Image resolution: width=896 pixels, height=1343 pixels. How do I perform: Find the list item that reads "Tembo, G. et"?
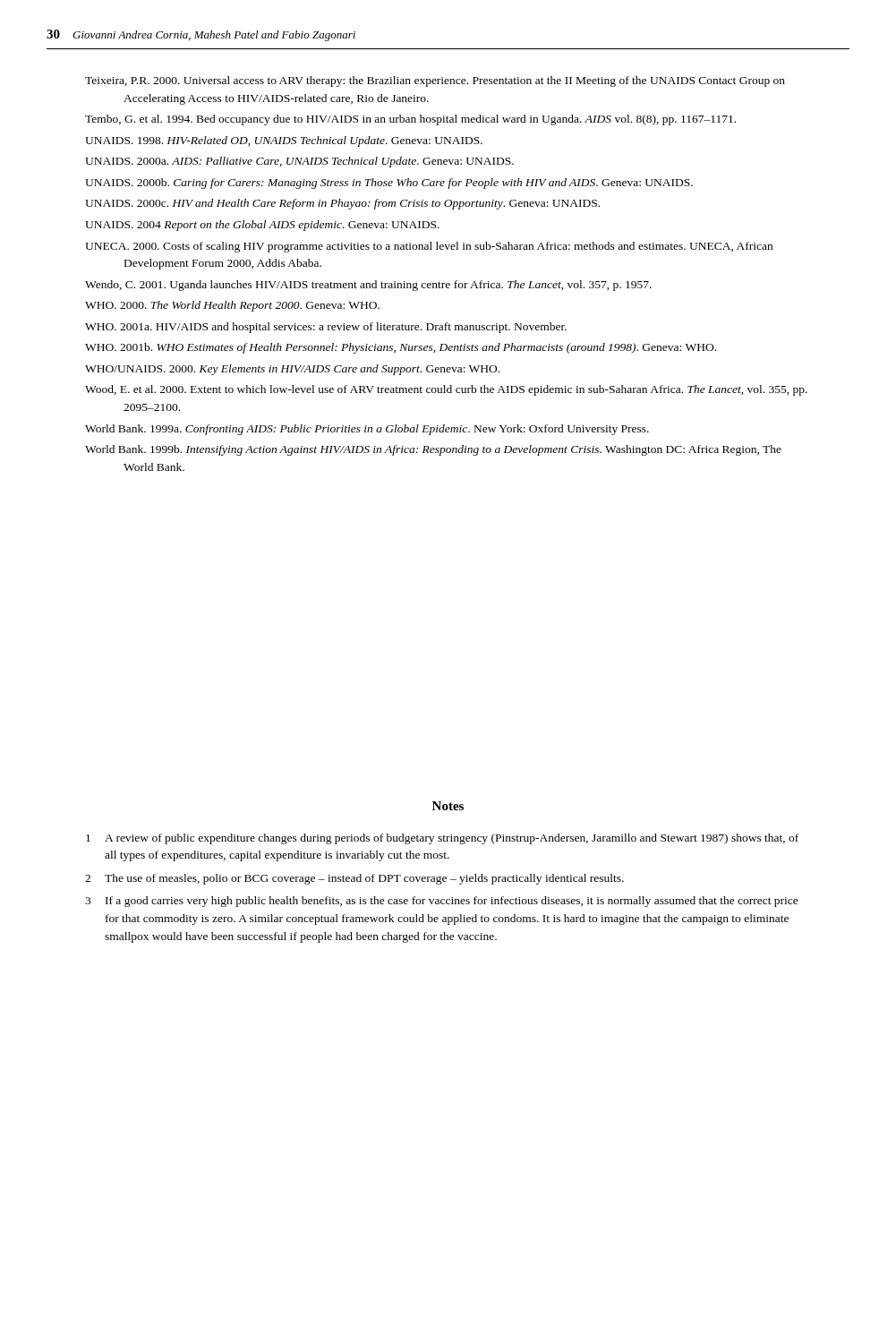(411, 119)
